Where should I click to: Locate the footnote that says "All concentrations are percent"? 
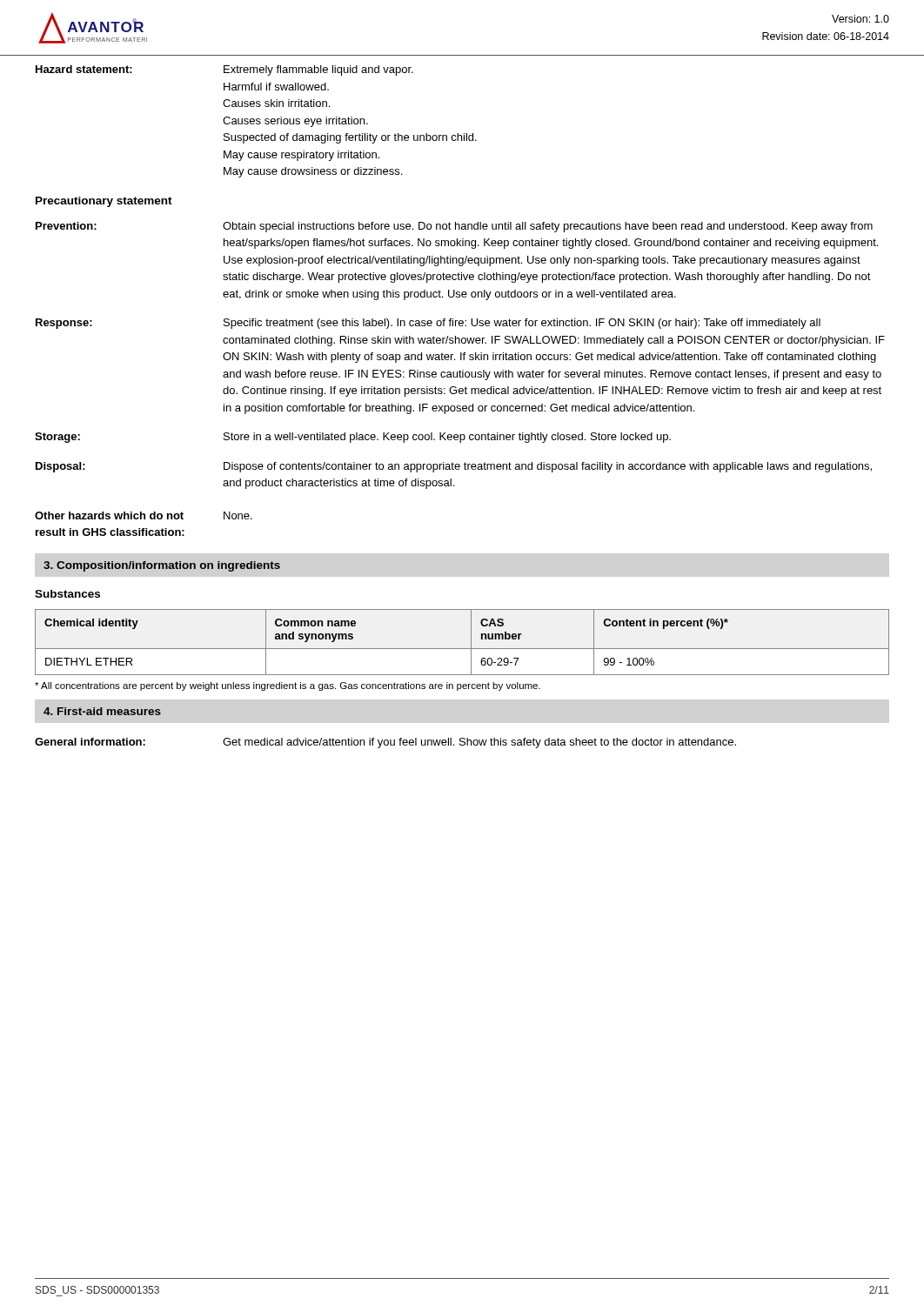tap(288, 685)
